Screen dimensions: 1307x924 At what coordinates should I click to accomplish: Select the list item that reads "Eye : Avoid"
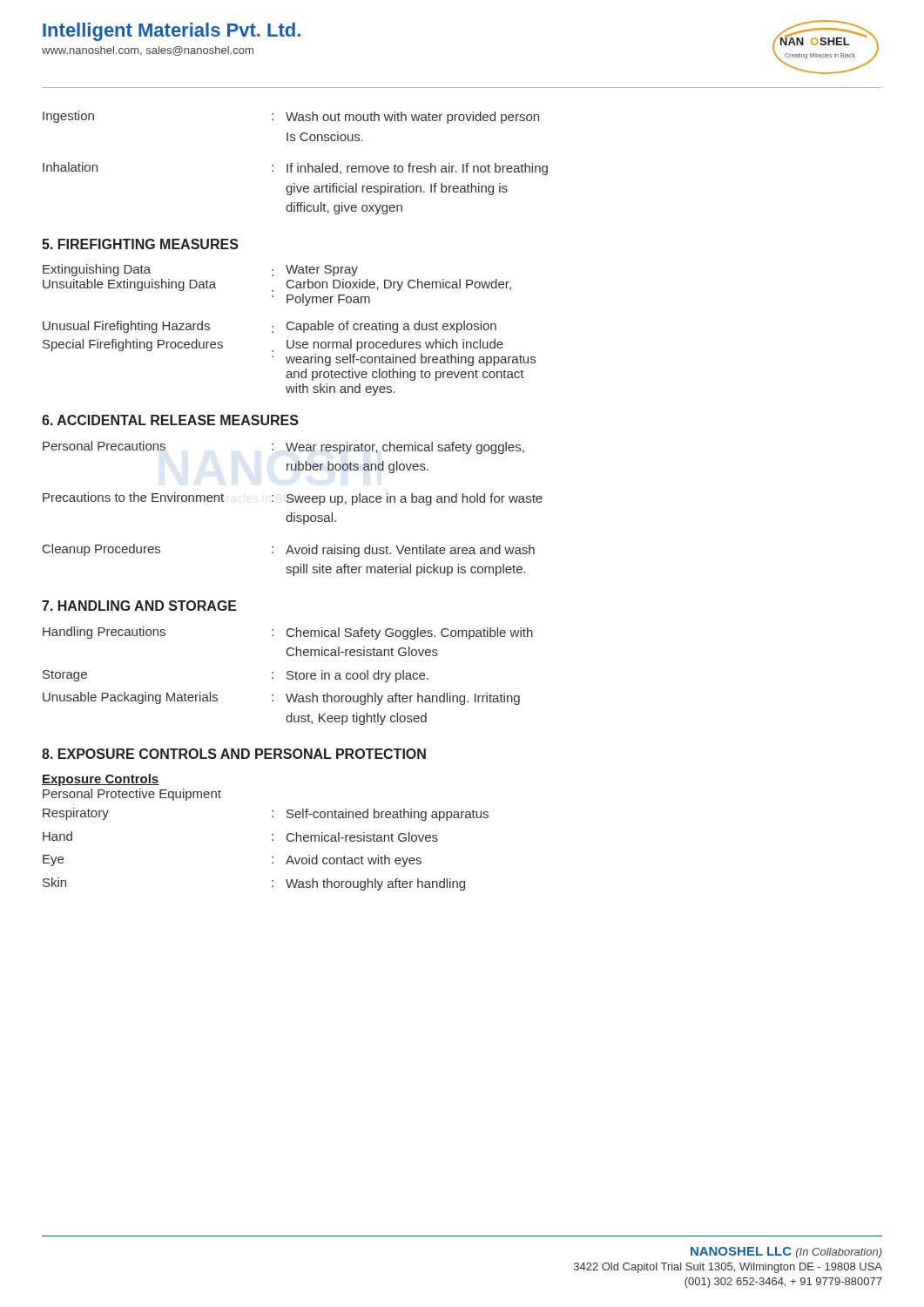[53, 860]
